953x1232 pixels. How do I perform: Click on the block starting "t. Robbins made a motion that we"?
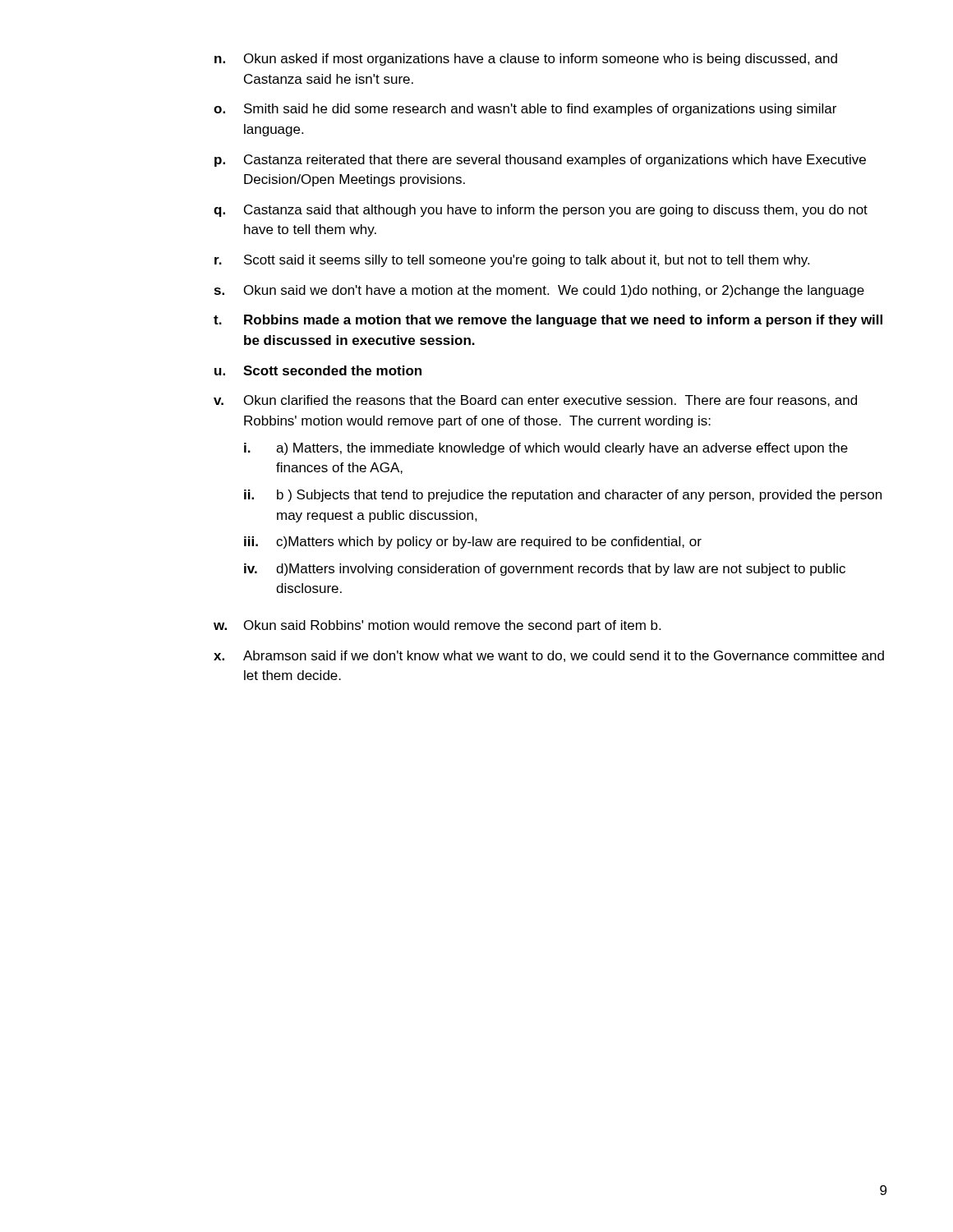coord(550,331)
